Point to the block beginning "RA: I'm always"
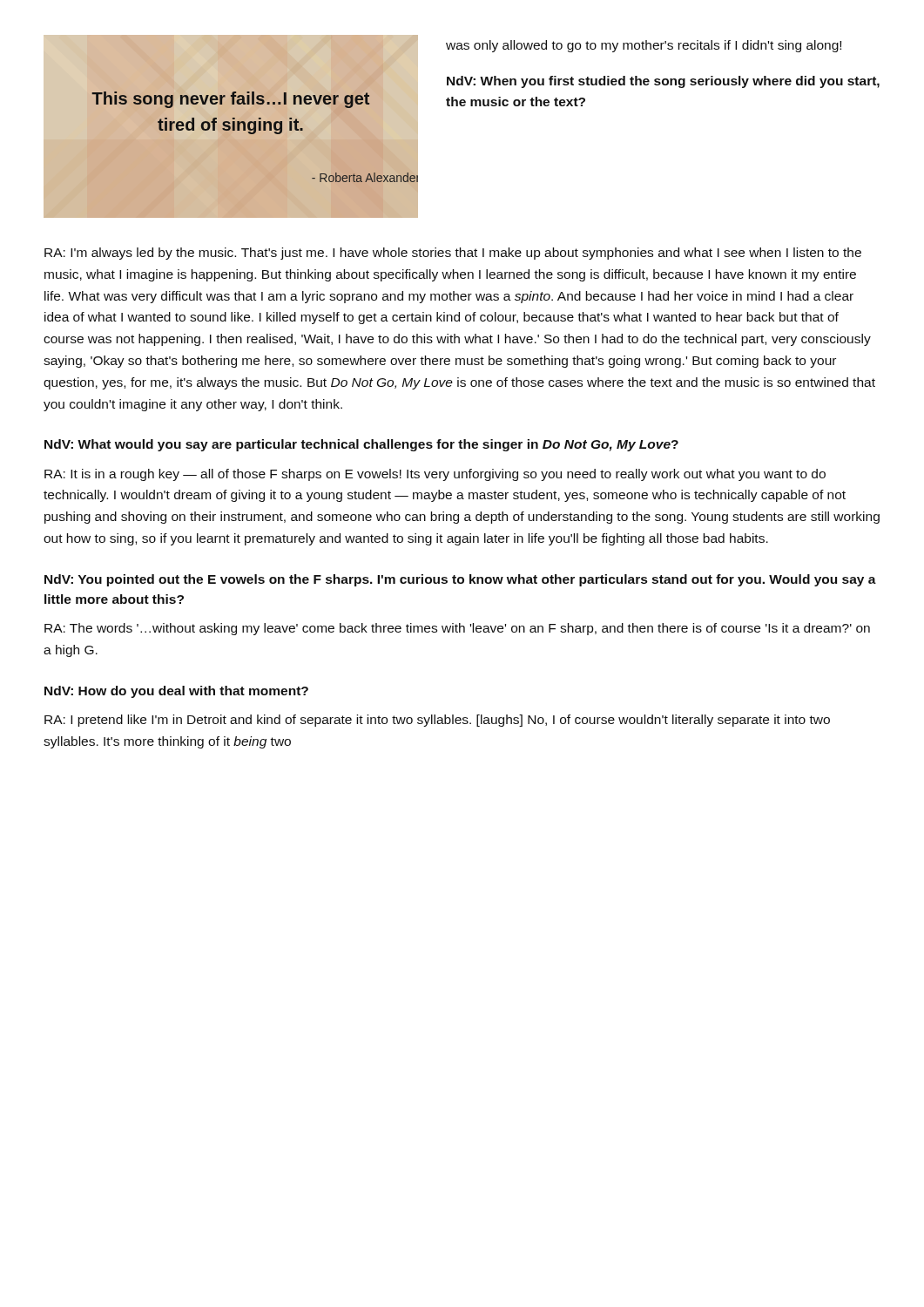Viewport: 924px width, 1307px height. [x=459, y=328]
